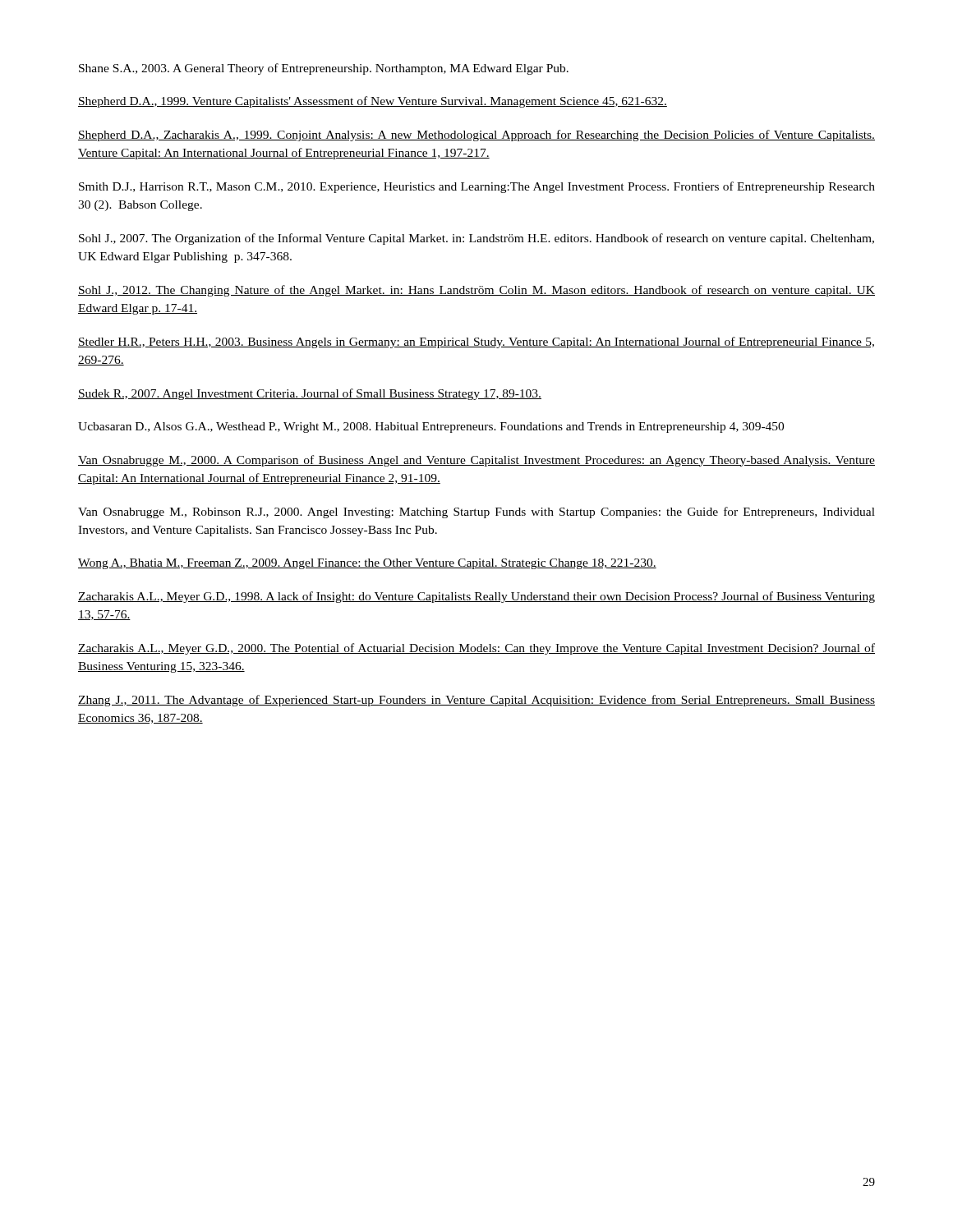Locate the element starting "Sudek R., 2007. Angel Investment Criteria. Journal"
Viewport: 953px width, 1232px height.
pyautogui.click(x=310, y=393)
